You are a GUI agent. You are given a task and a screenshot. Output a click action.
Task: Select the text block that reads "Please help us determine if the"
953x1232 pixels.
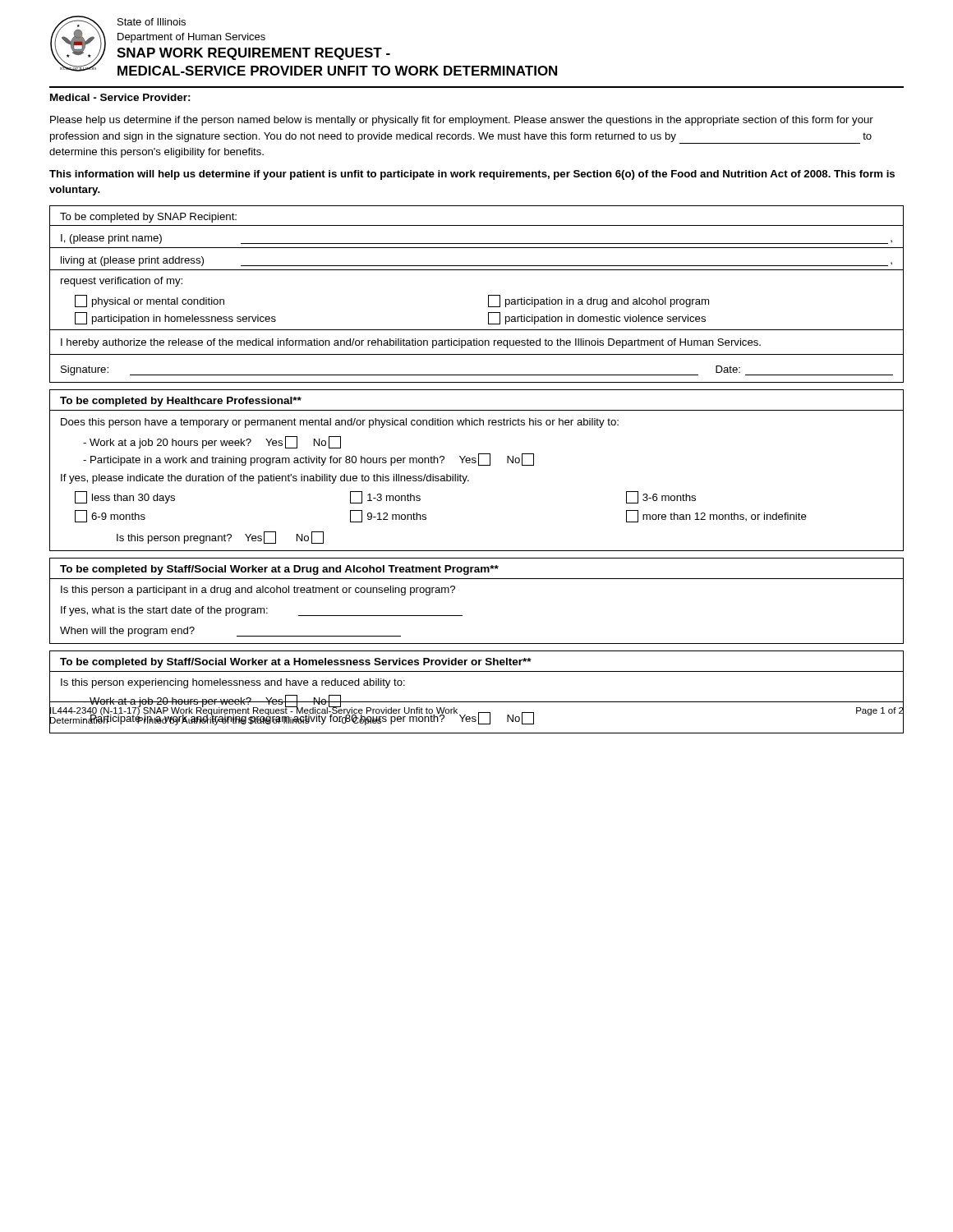click(461, 135)
